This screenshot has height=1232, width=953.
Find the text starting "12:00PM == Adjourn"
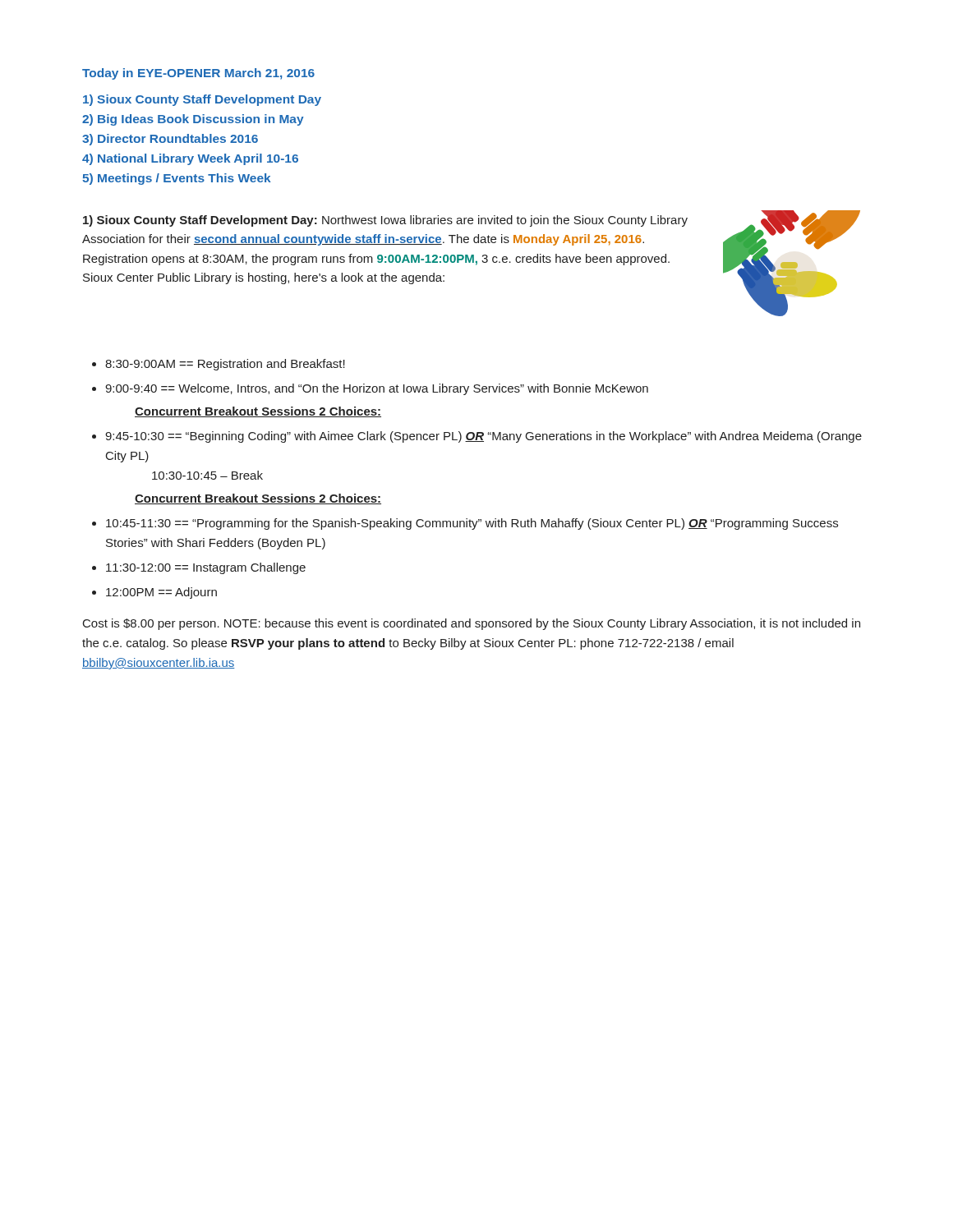161,592
